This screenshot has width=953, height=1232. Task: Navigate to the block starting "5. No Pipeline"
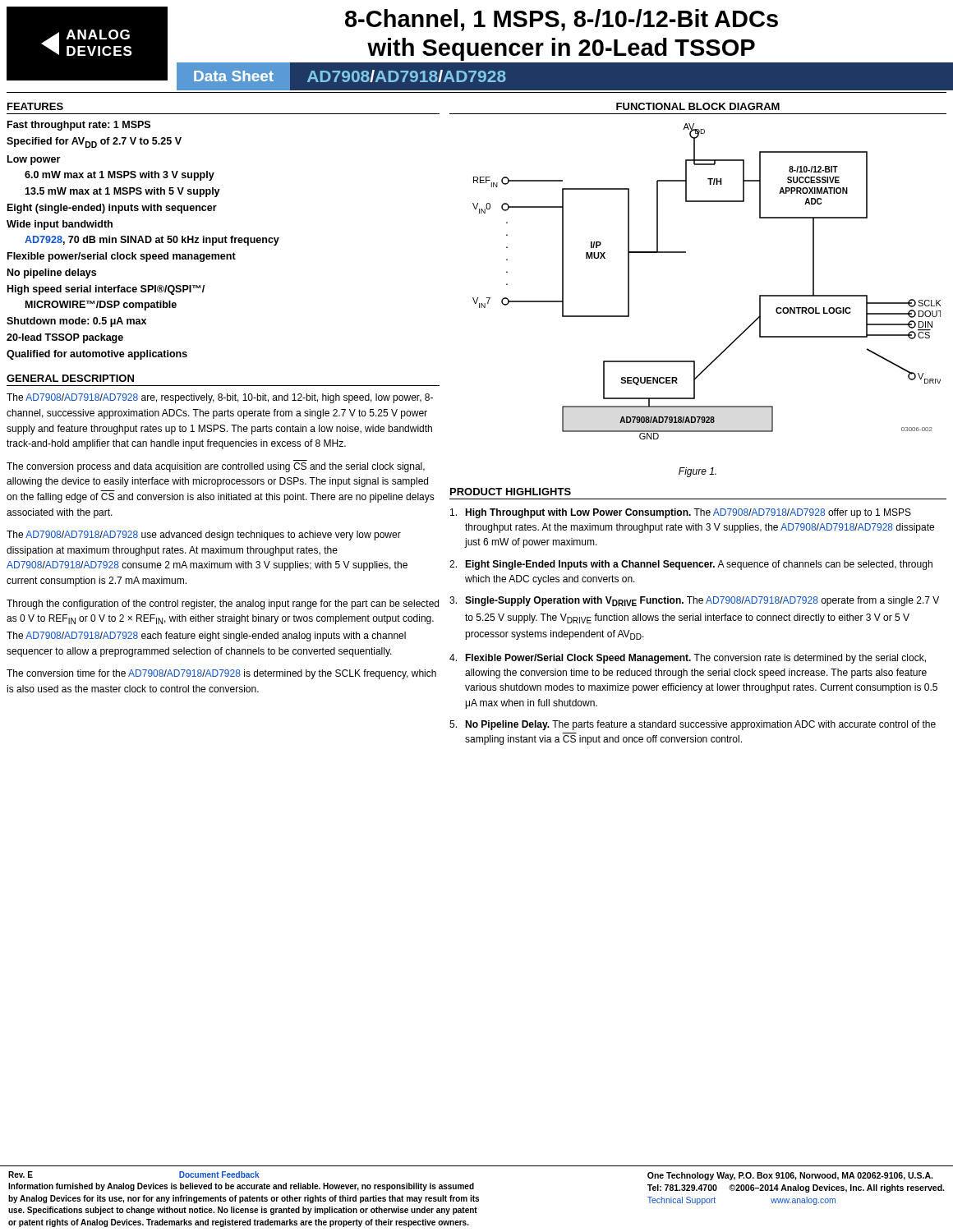[x=698, y=732]
